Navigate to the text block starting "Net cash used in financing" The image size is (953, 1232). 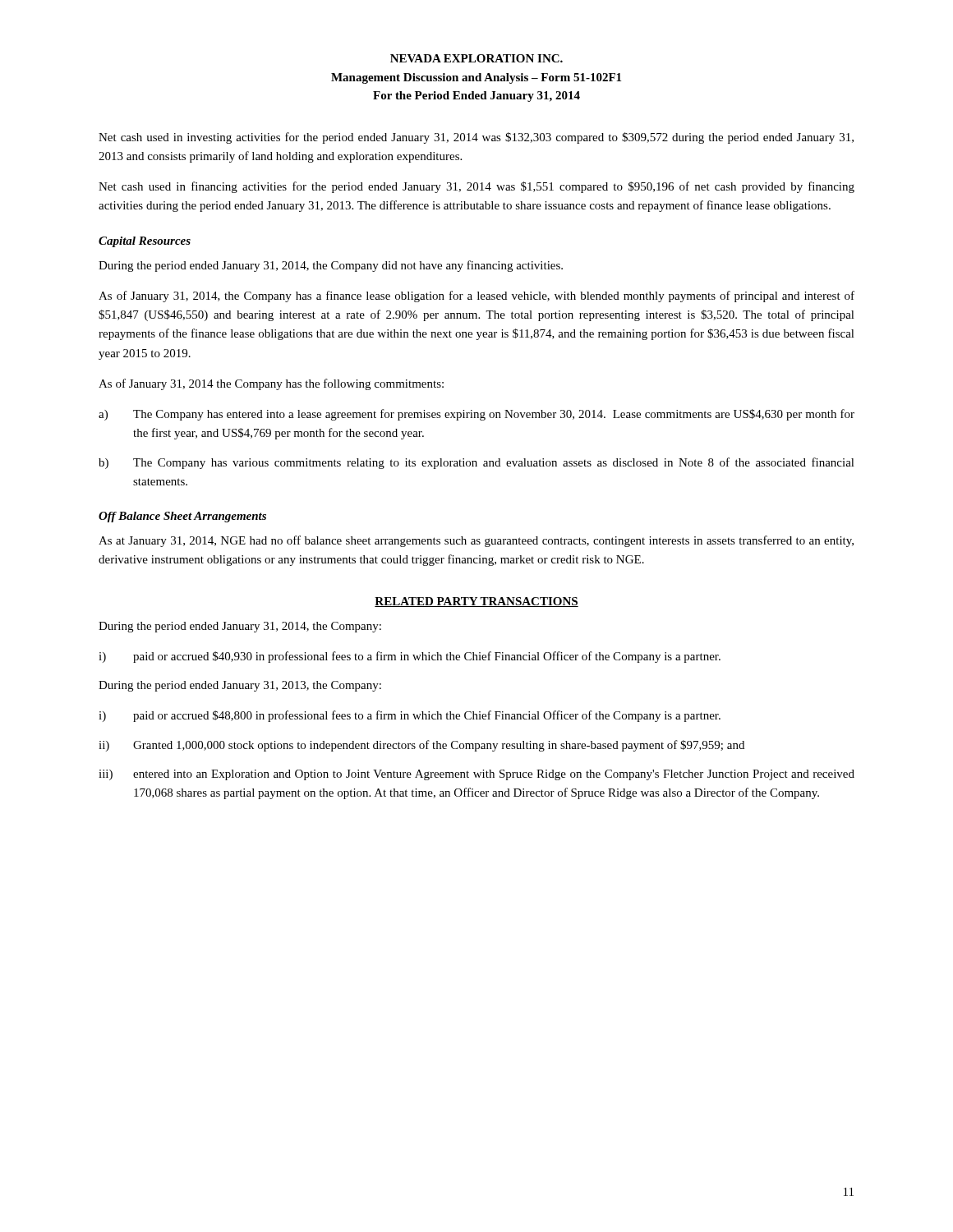476,197
